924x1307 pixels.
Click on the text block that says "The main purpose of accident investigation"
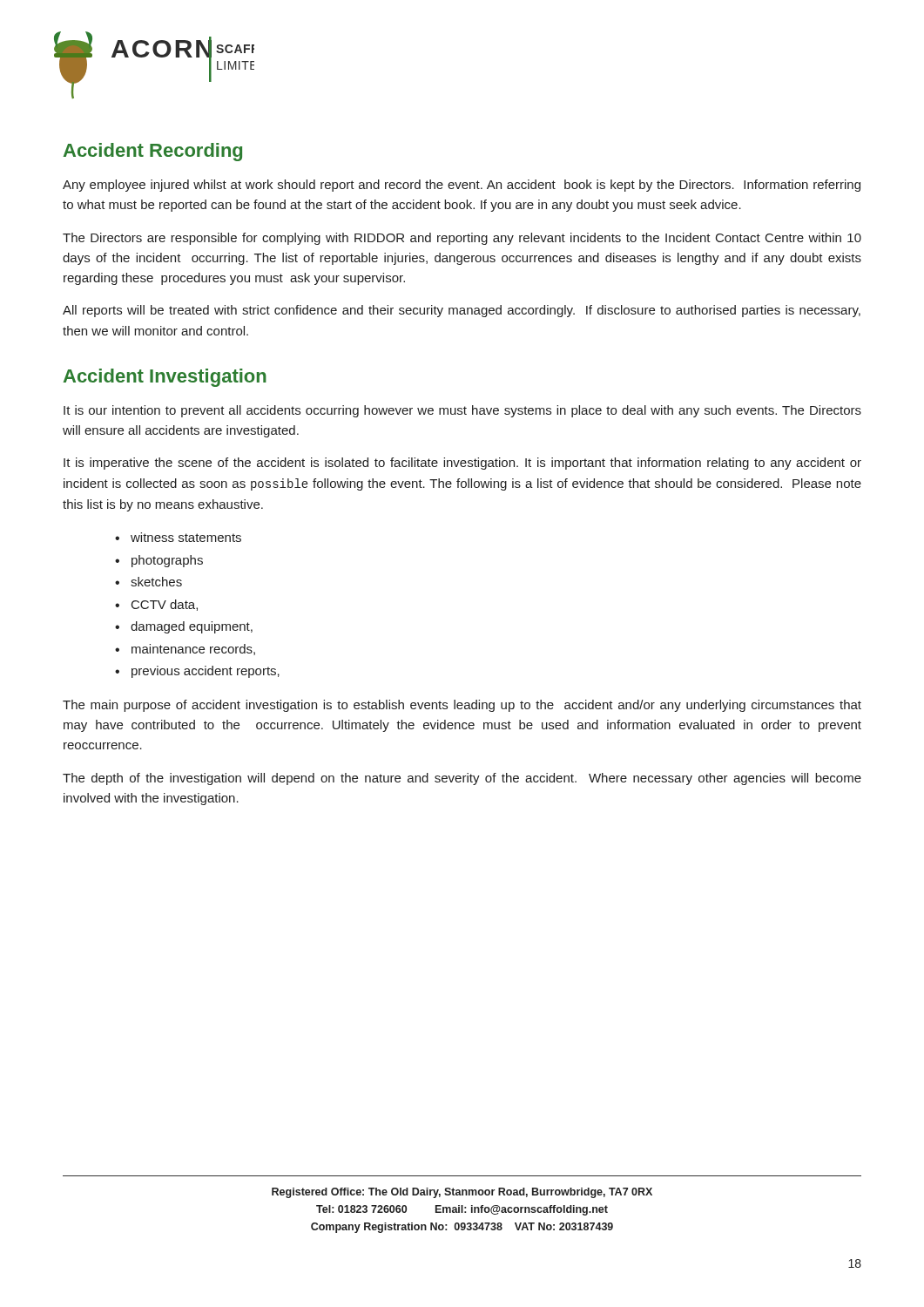tap(462, 725)
